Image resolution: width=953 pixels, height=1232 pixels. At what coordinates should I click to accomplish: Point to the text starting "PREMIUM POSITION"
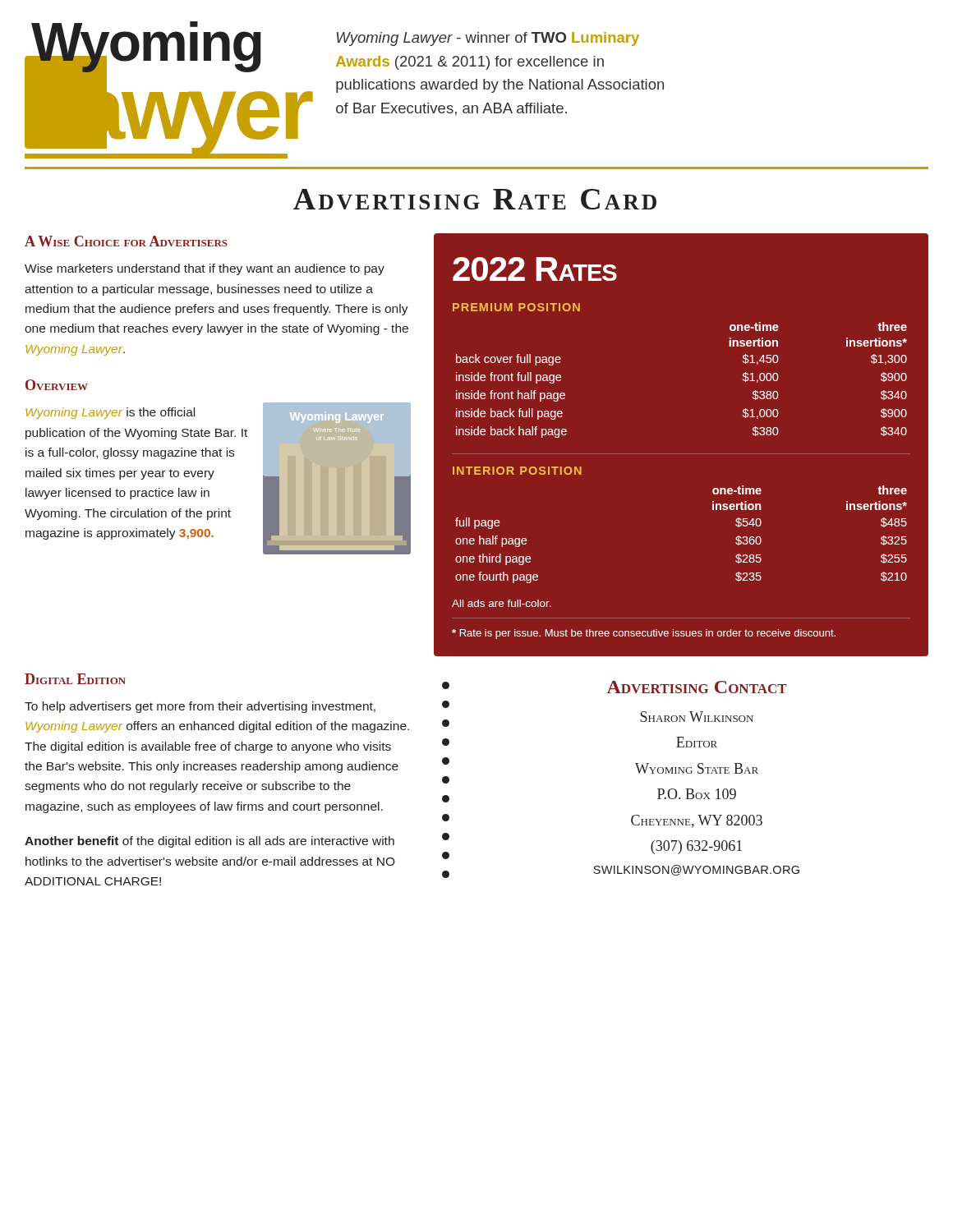[517, 307]
